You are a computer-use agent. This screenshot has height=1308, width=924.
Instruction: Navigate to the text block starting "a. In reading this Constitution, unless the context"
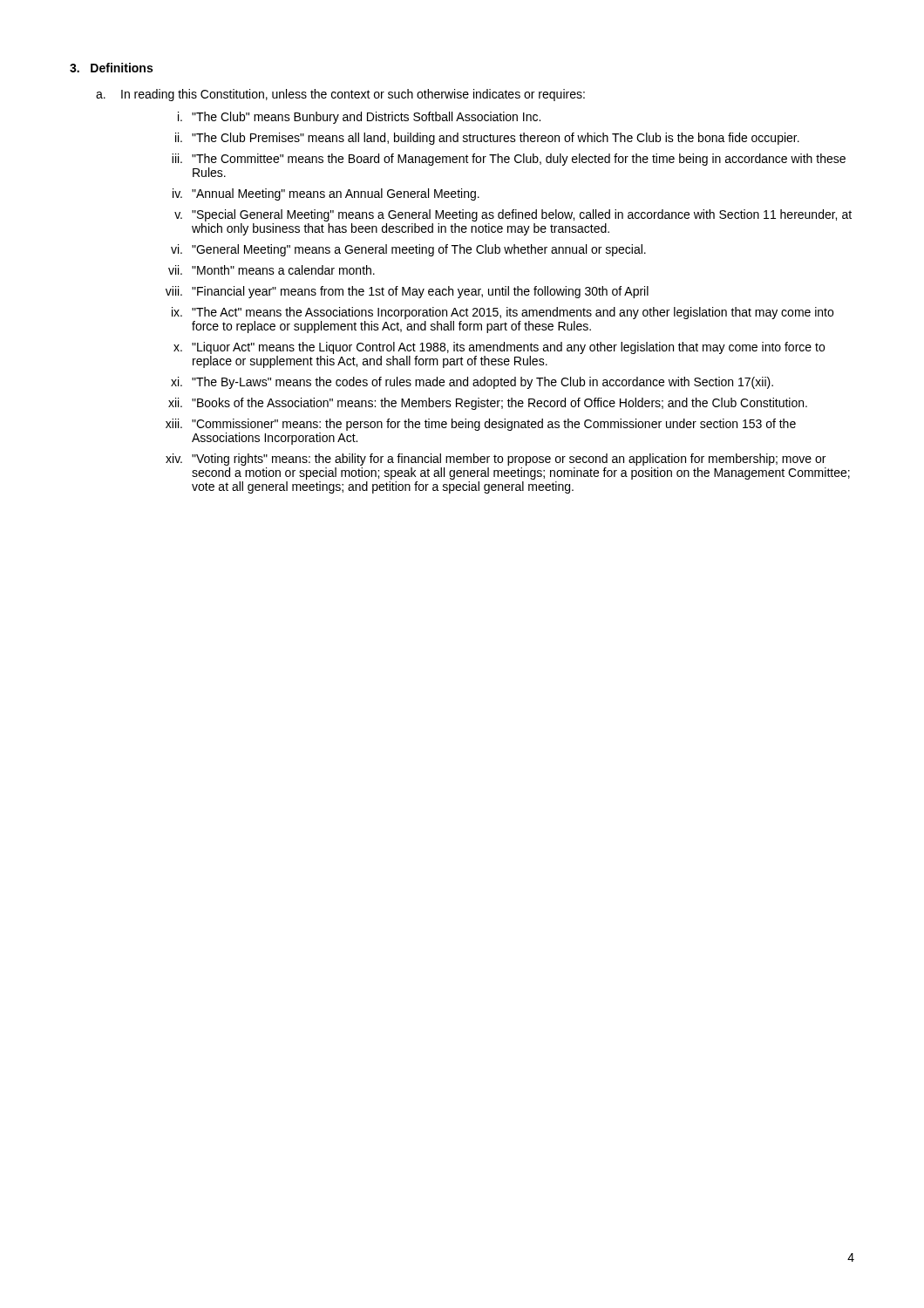click(x=475, y=94)
